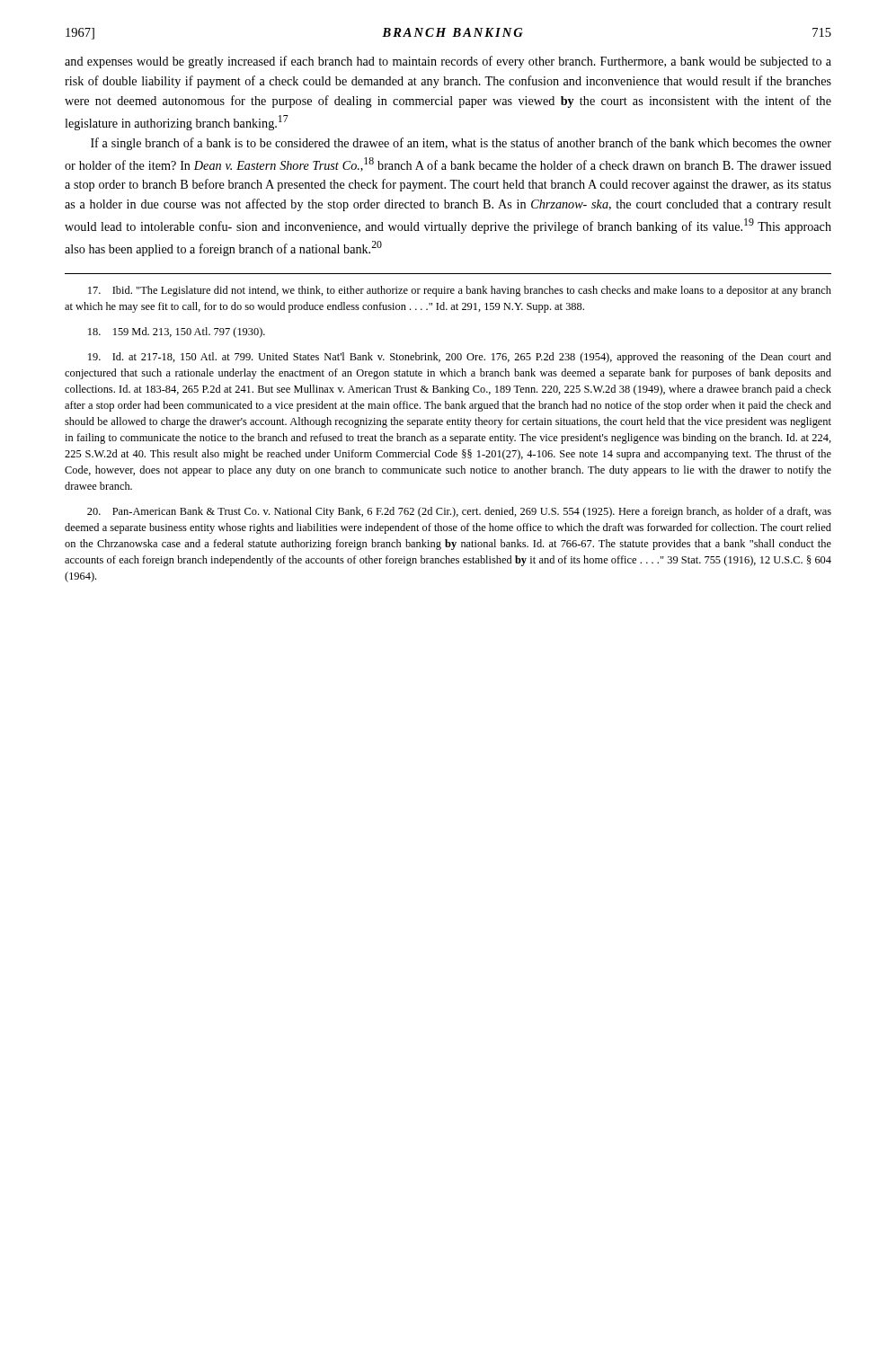
Task: Find the block starting "If a single branch of a"
Action: point(448,196)
